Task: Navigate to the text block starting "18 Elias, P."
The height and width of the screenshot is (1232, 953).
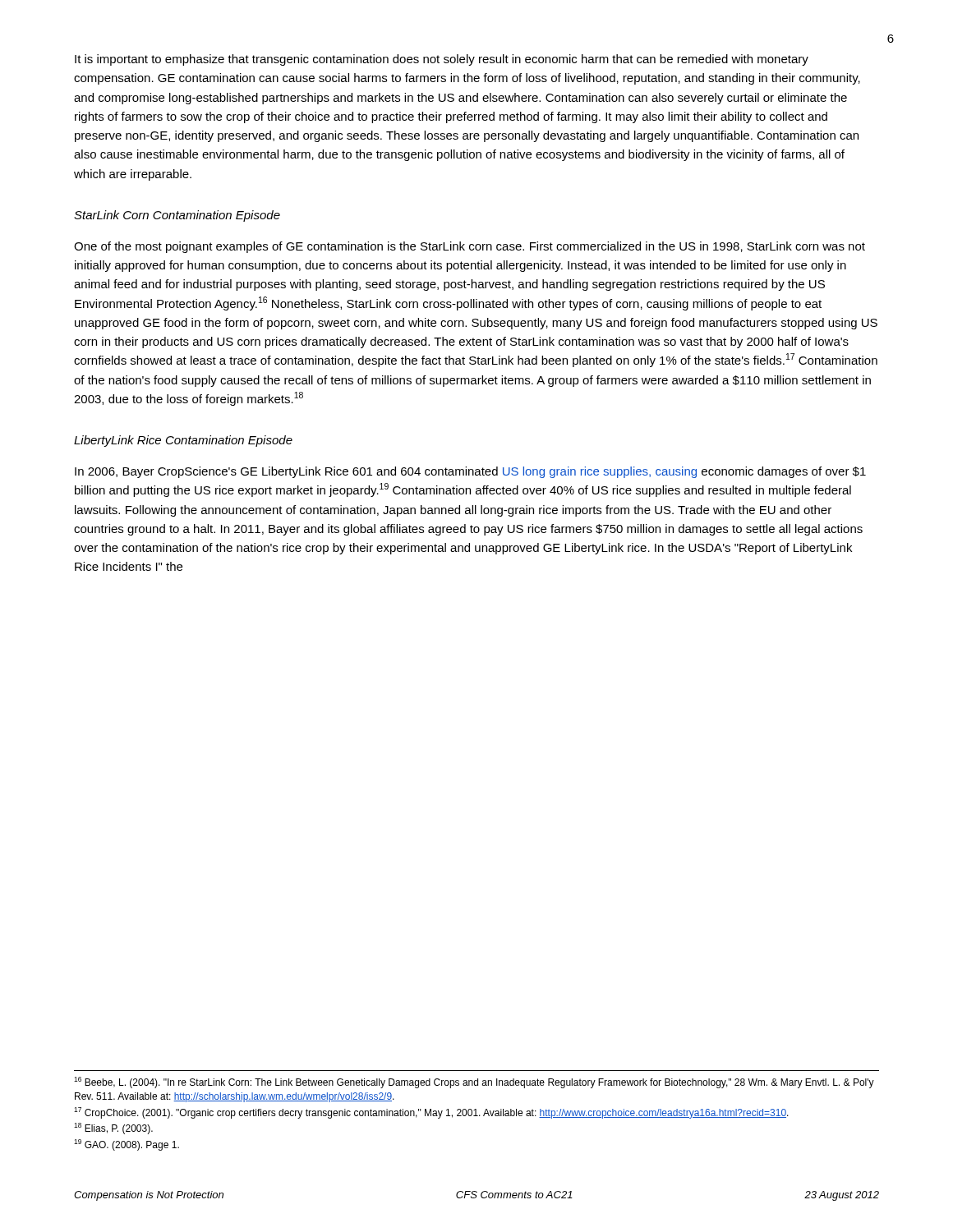Action: tap(114, 1128)
